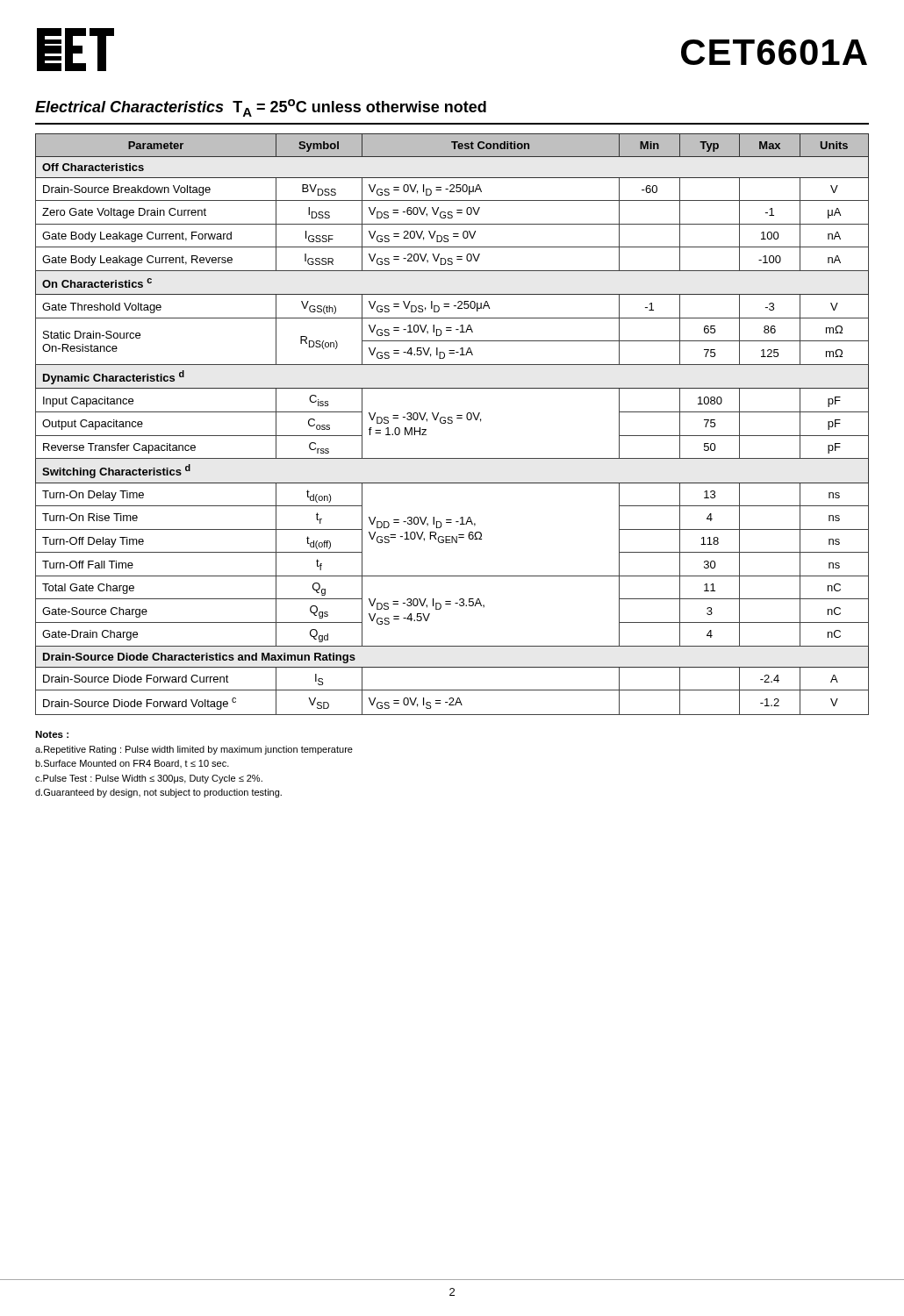Find the table that mentions "Reverse Transfer Capacitance"
Viewport: 904px width, 1316px height.
[x=452, y=424]
